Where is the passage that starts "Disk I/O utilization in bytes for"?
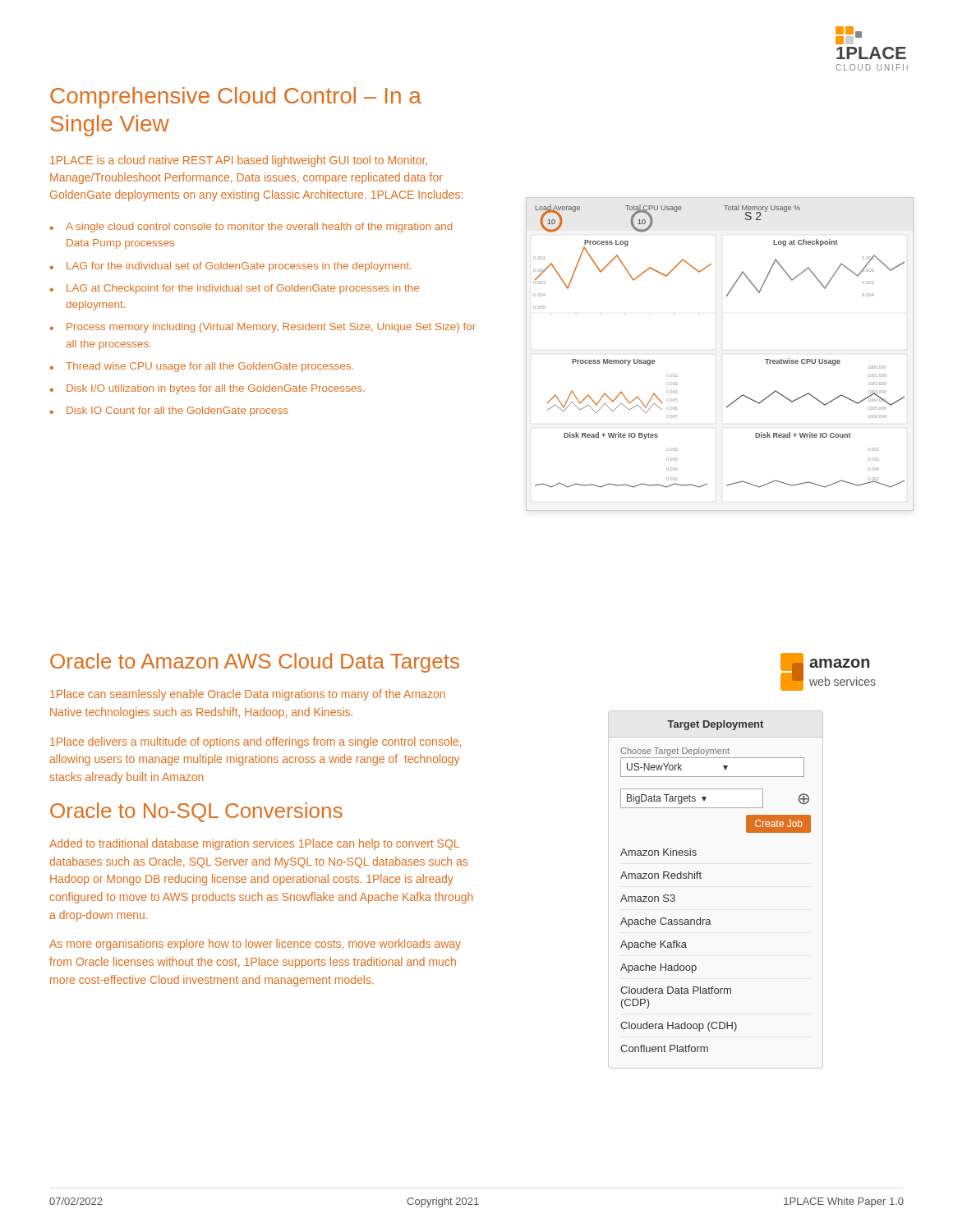The height and width of the screenshot is (1232, 953). [x=216, y=388]
